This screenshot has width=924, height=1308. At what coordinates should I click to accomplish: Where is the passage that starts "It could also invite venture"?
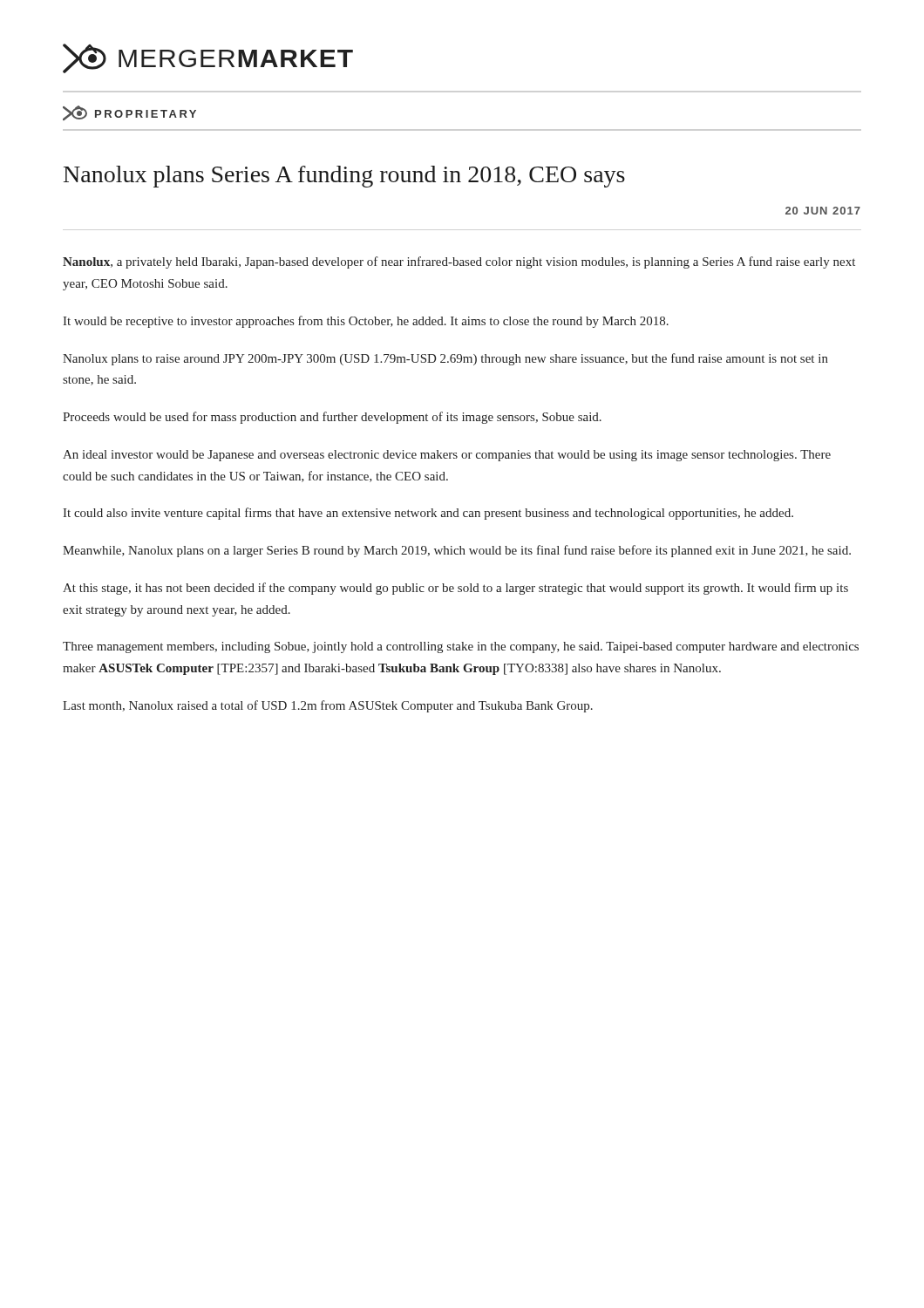pyautogui.click(x=428, y=513)
